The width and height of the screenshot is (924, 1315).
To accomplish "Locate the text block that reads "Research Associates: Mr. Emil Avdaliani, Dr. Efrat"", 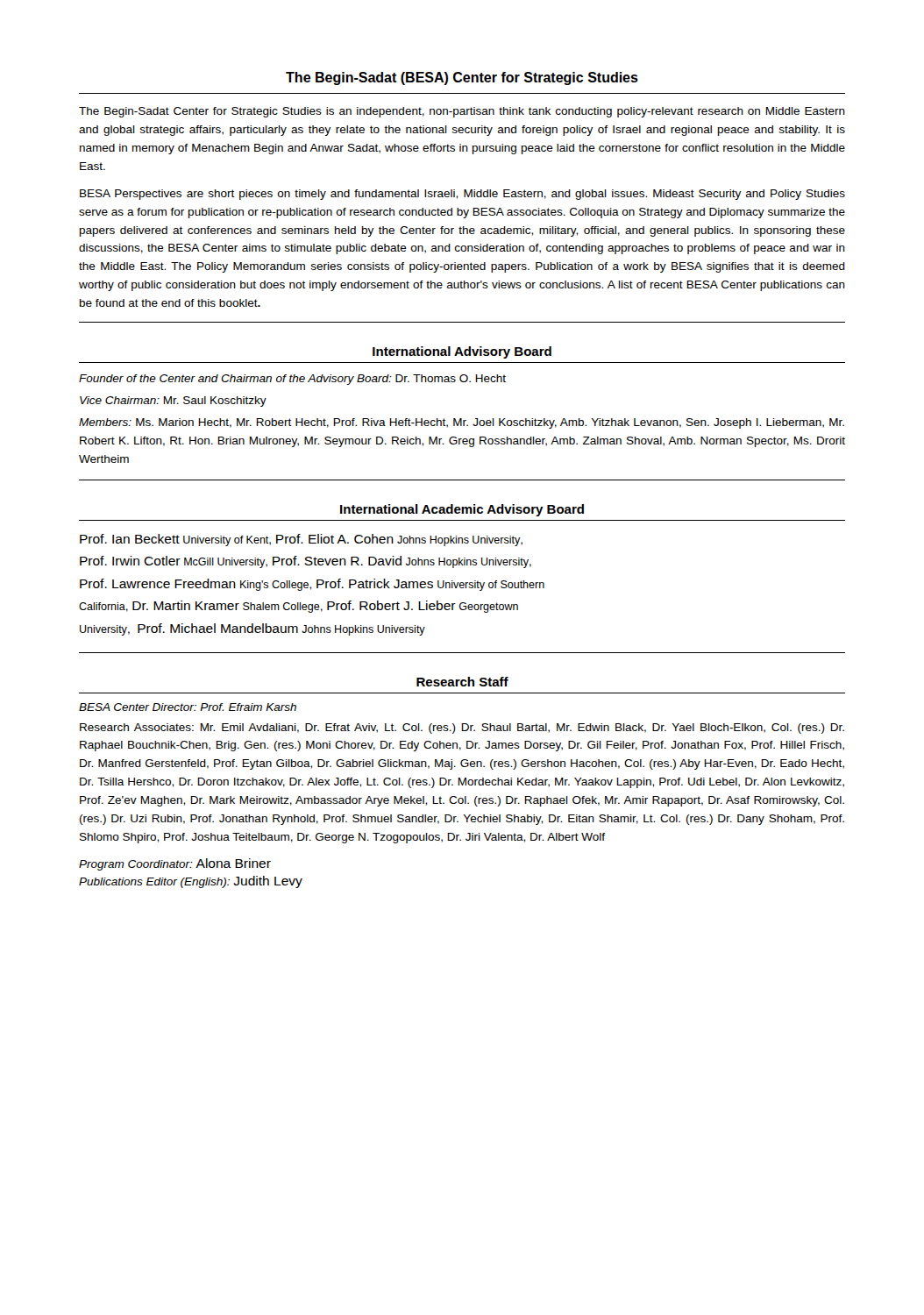I will point(462,782).
